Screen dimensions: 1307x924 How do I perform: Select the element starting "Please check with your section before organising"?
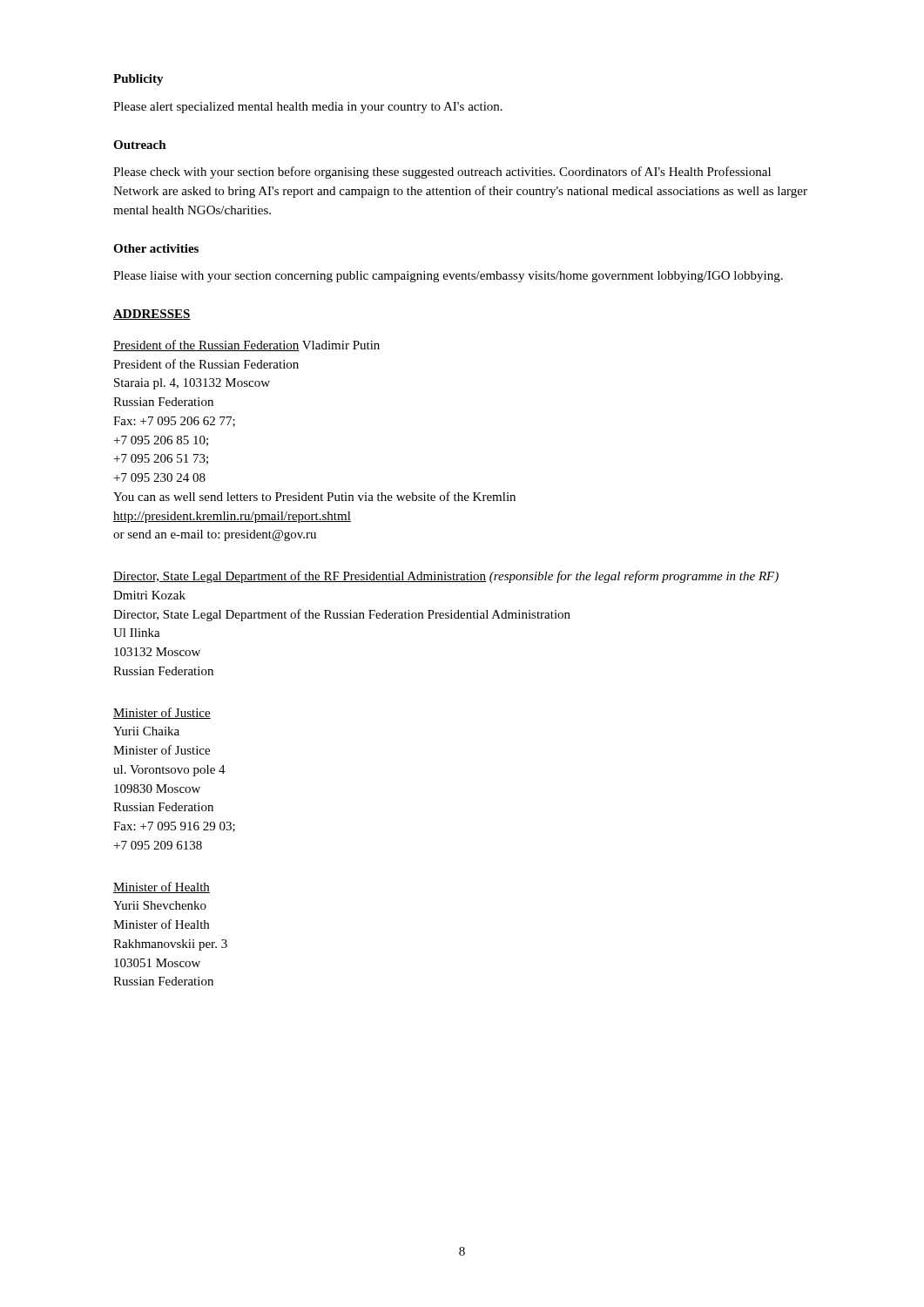click(x=460, y=191)
